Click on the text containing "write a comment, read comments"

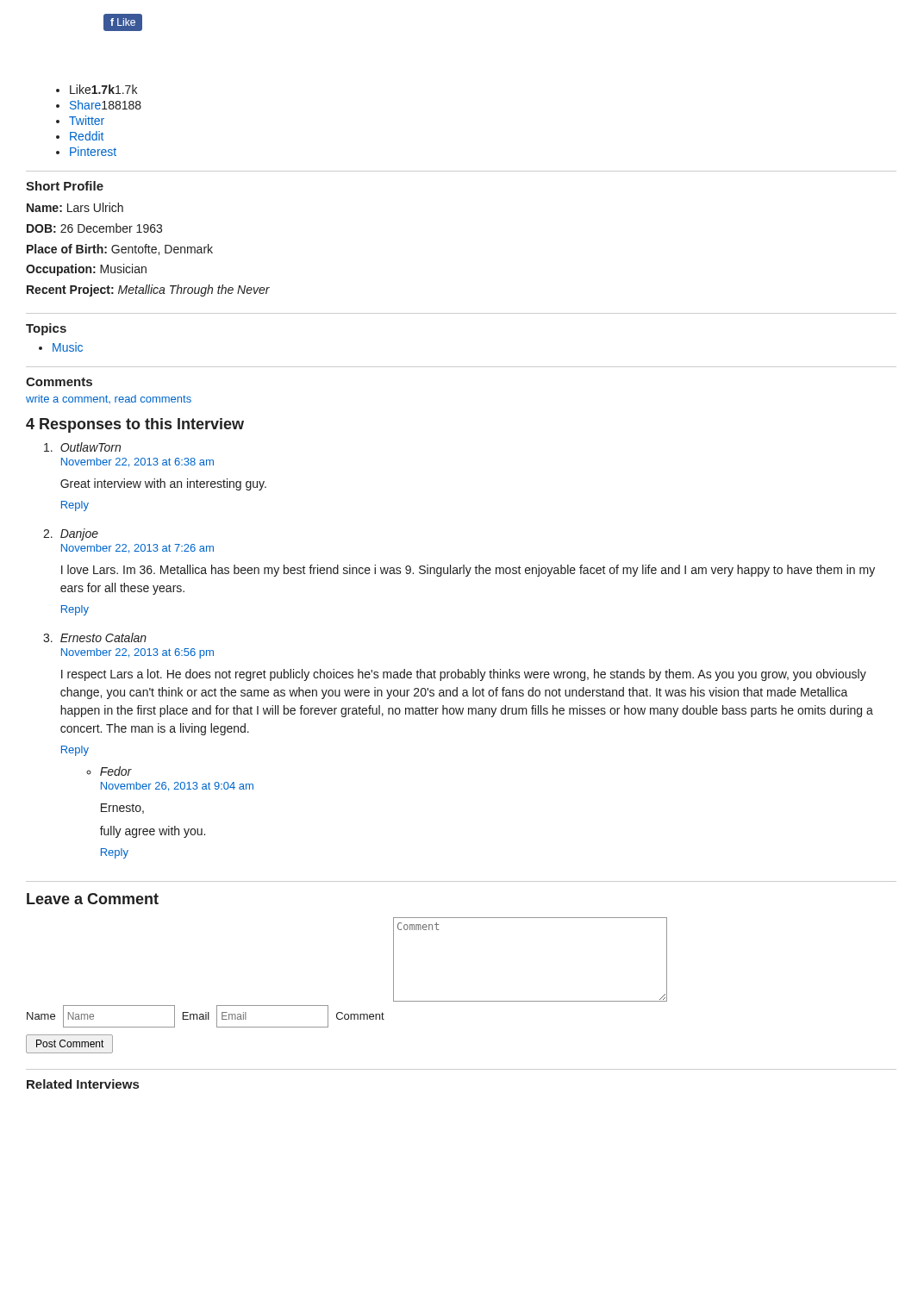tap(109, 399)
